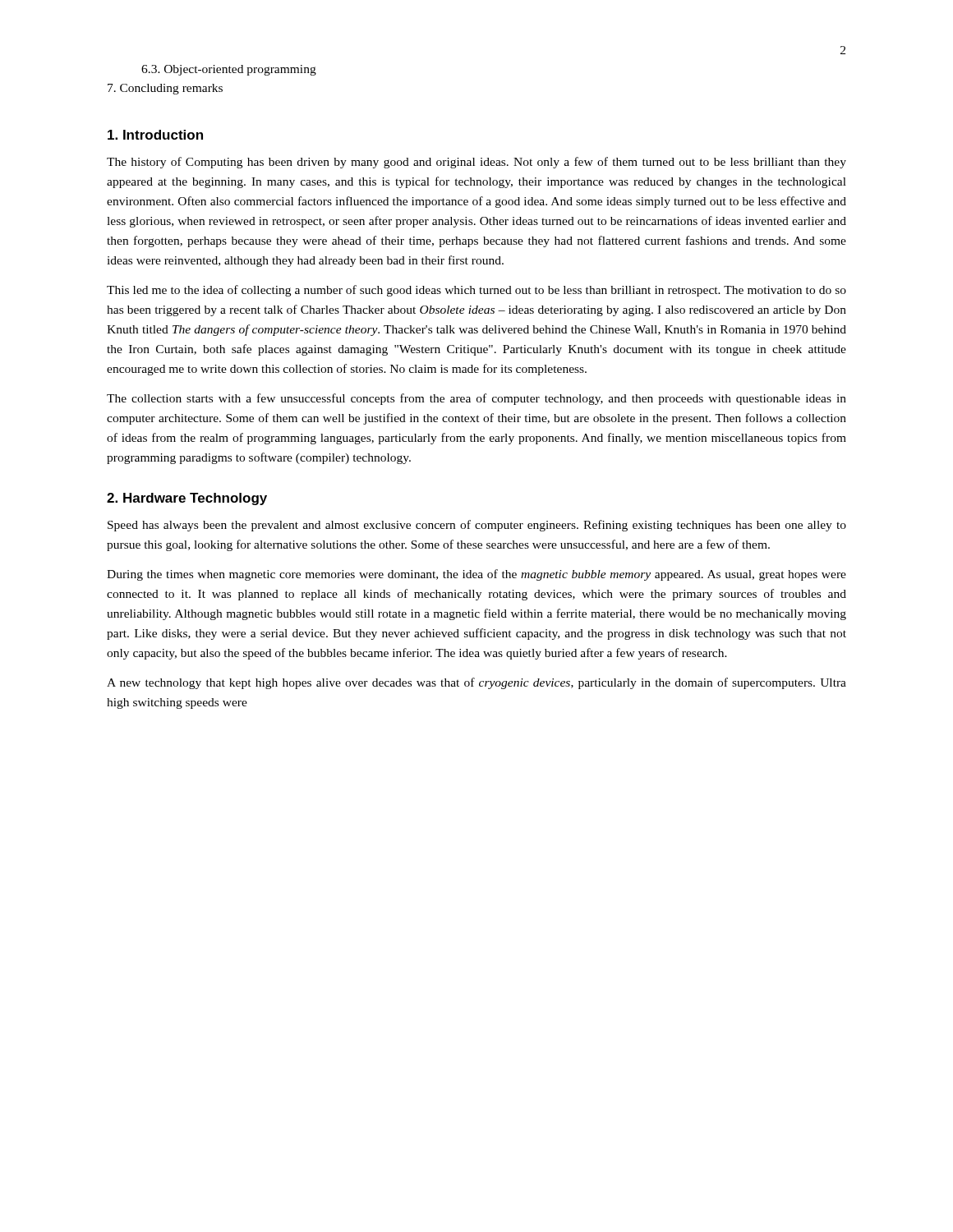This screenshot has height=1232, width=953.
Task: Where is the passage that starts "This led me to the idea of collecting"?
Action: [476, 329]
